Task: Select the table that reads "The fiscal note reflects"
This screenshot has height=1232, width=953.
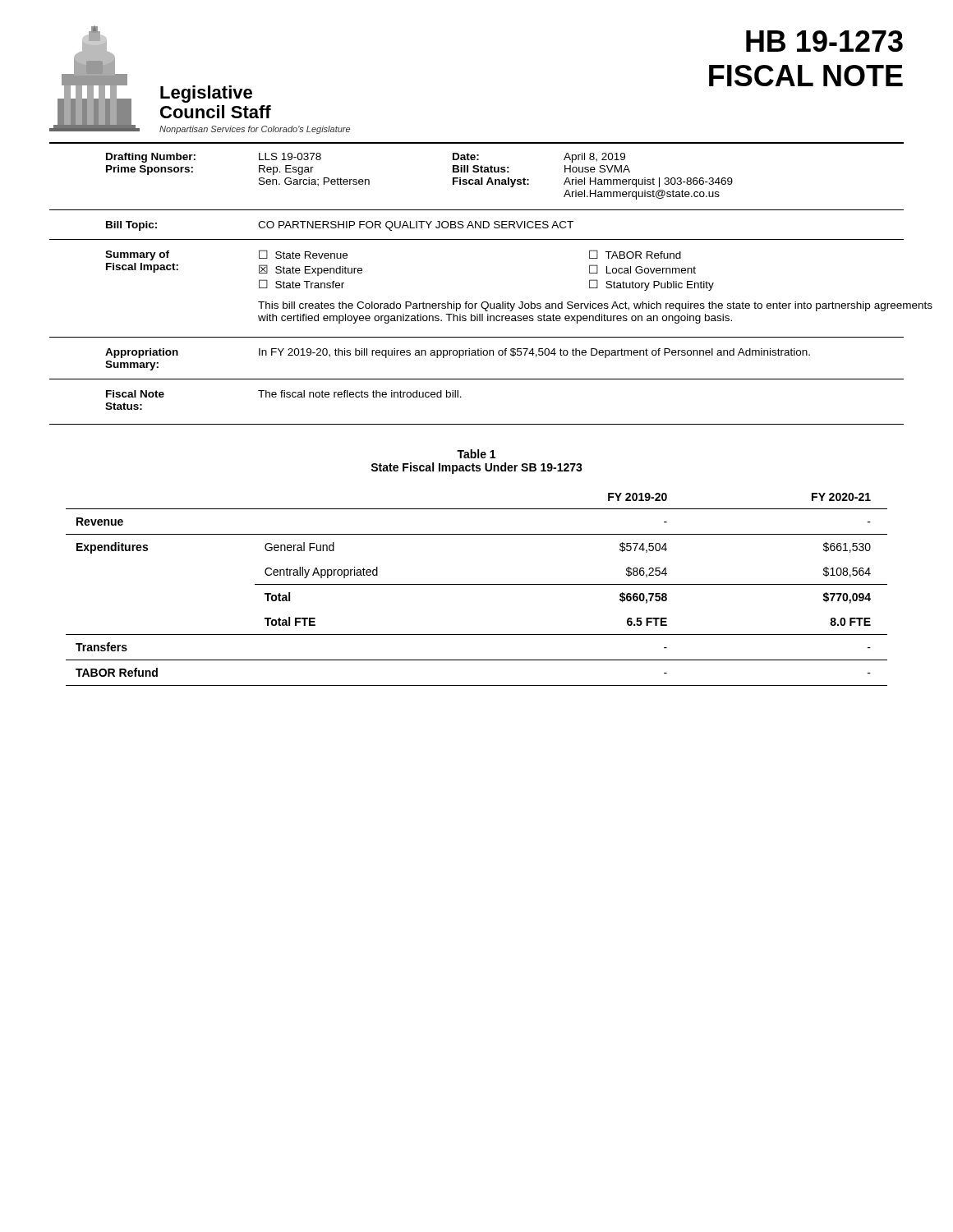Action: tap(476, 400)
